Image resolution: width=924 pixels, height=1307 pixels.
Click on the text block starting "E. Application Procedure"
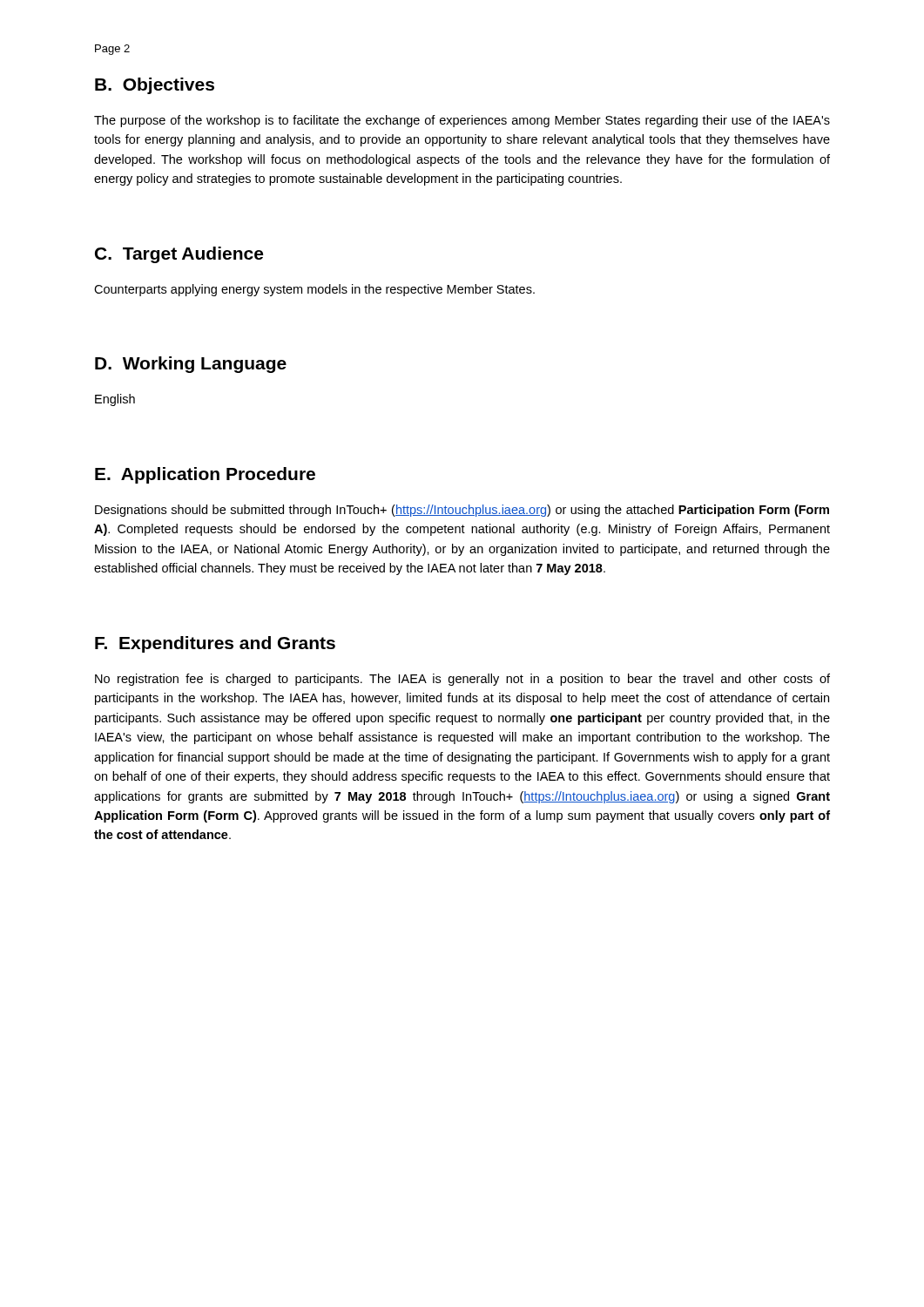pos(205,473)
